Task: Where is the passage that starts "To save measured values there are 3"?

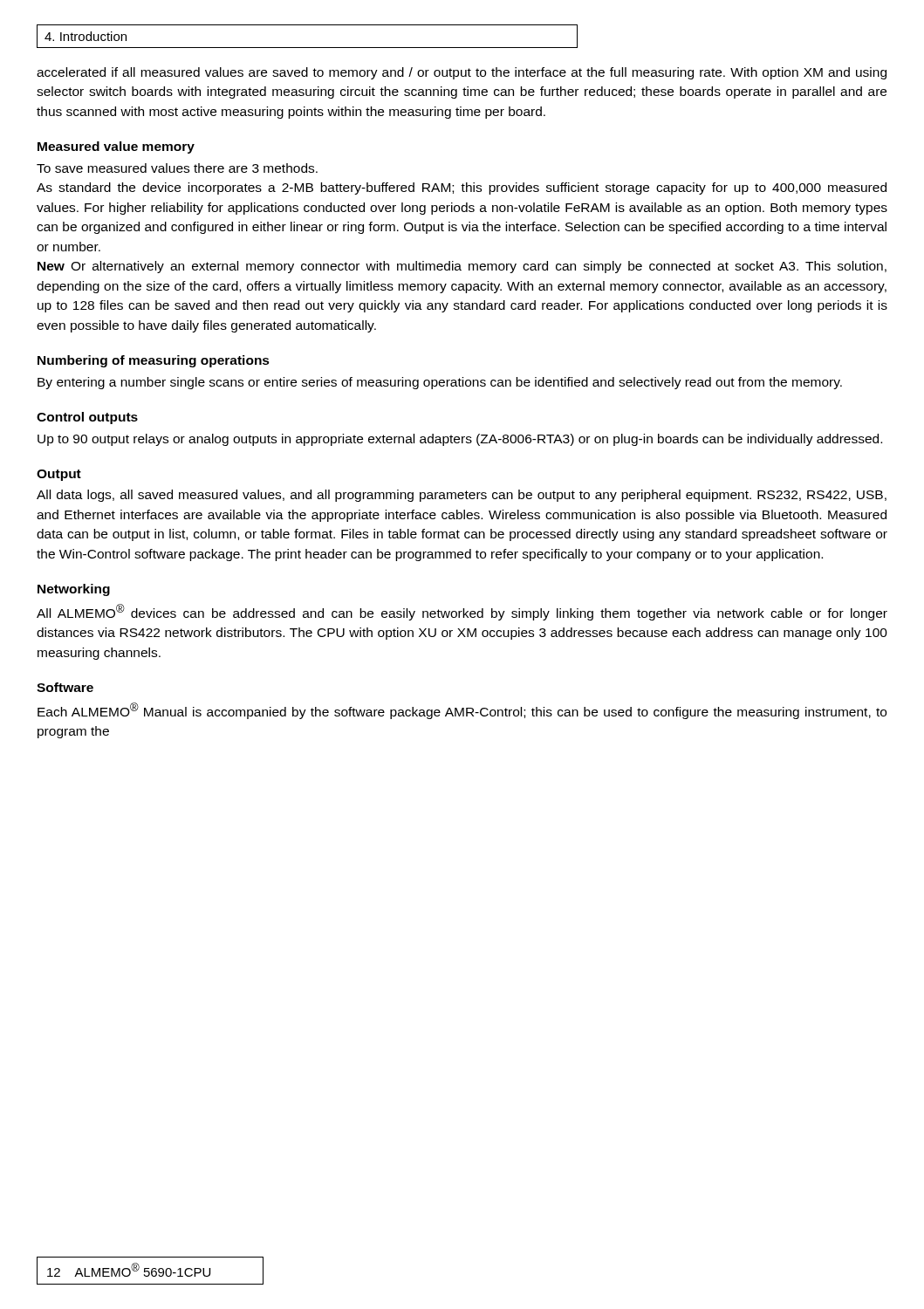Action: pyautogui.click(x=177, y=168)
